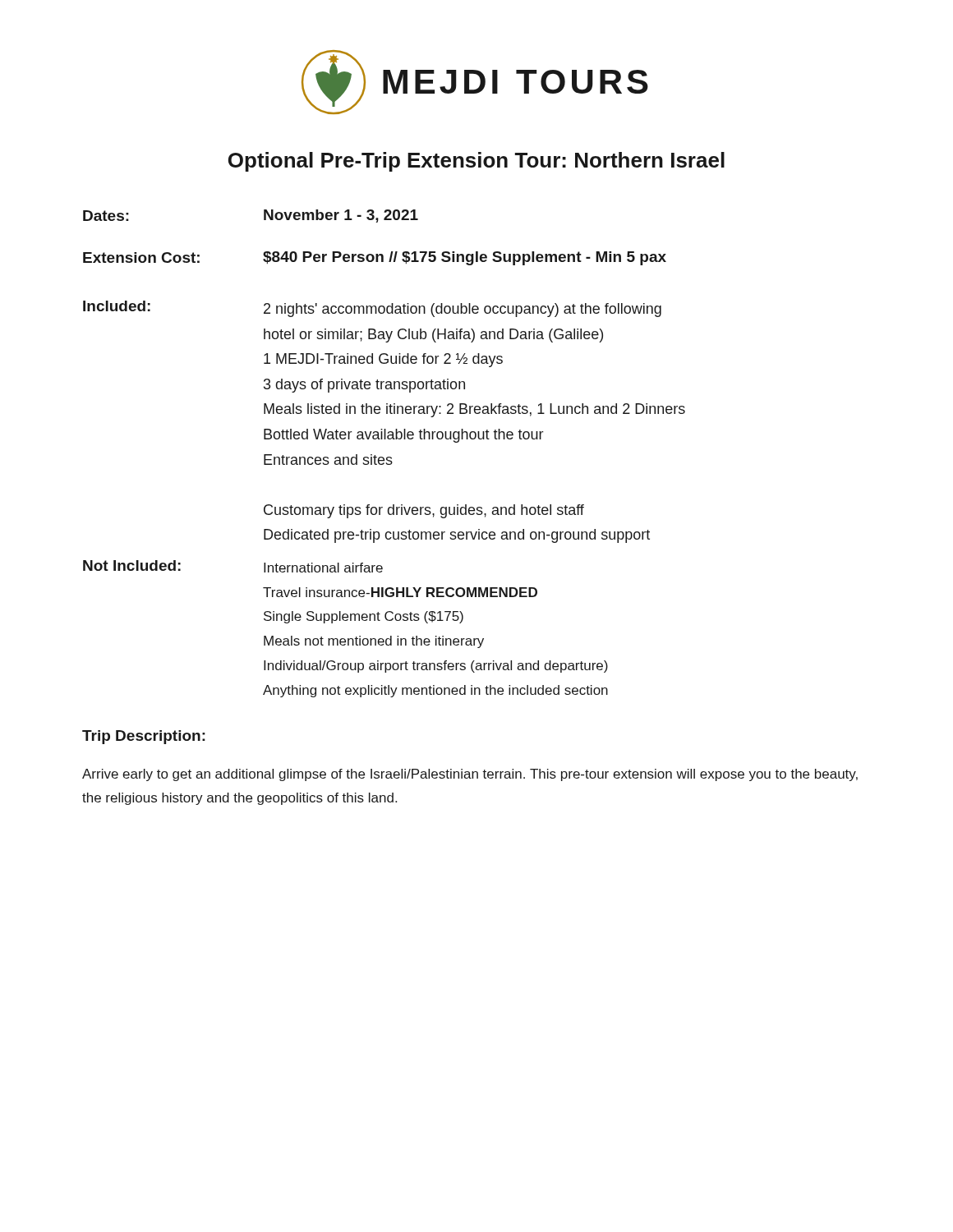
Task: Where is the title that starts "Optional Pre-Trip Extension"?
Action: click(x=476, y=160)
